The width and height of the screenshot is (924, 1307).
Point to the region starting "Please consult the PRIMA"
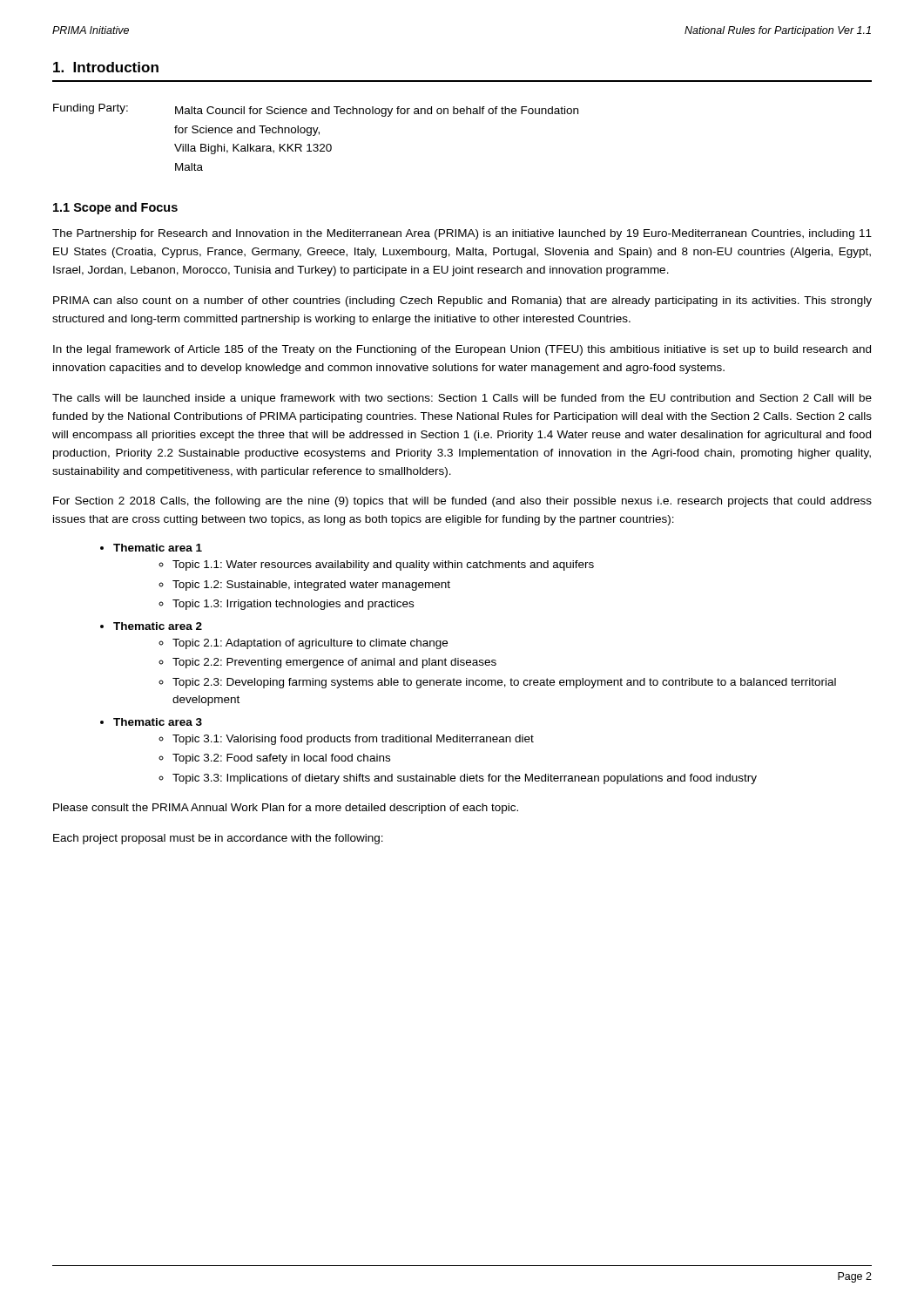(286, 807)
